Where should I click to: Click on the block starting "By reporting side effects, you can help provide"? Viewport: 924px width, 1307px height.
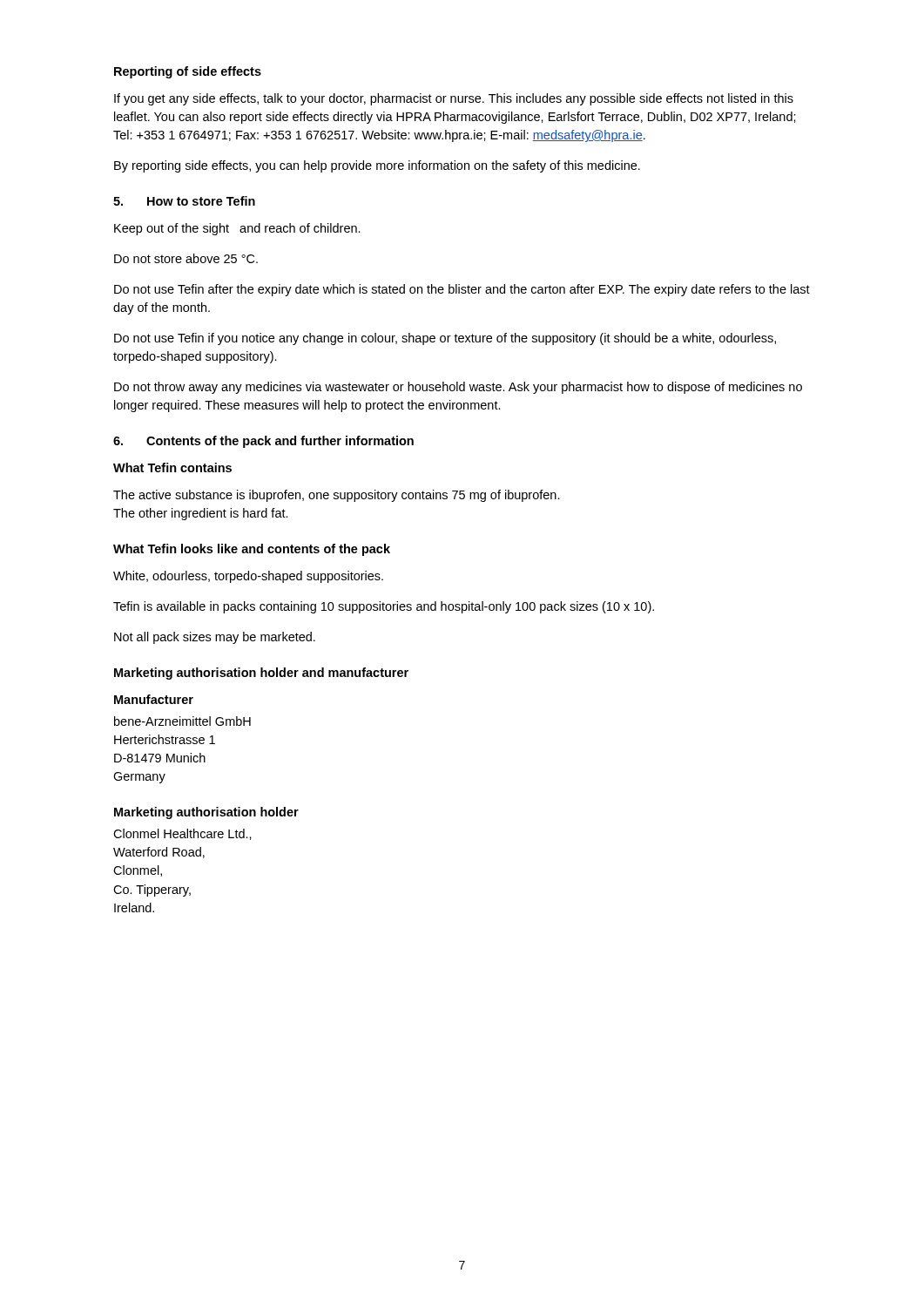pyautogui.click(x=377, y=166)
